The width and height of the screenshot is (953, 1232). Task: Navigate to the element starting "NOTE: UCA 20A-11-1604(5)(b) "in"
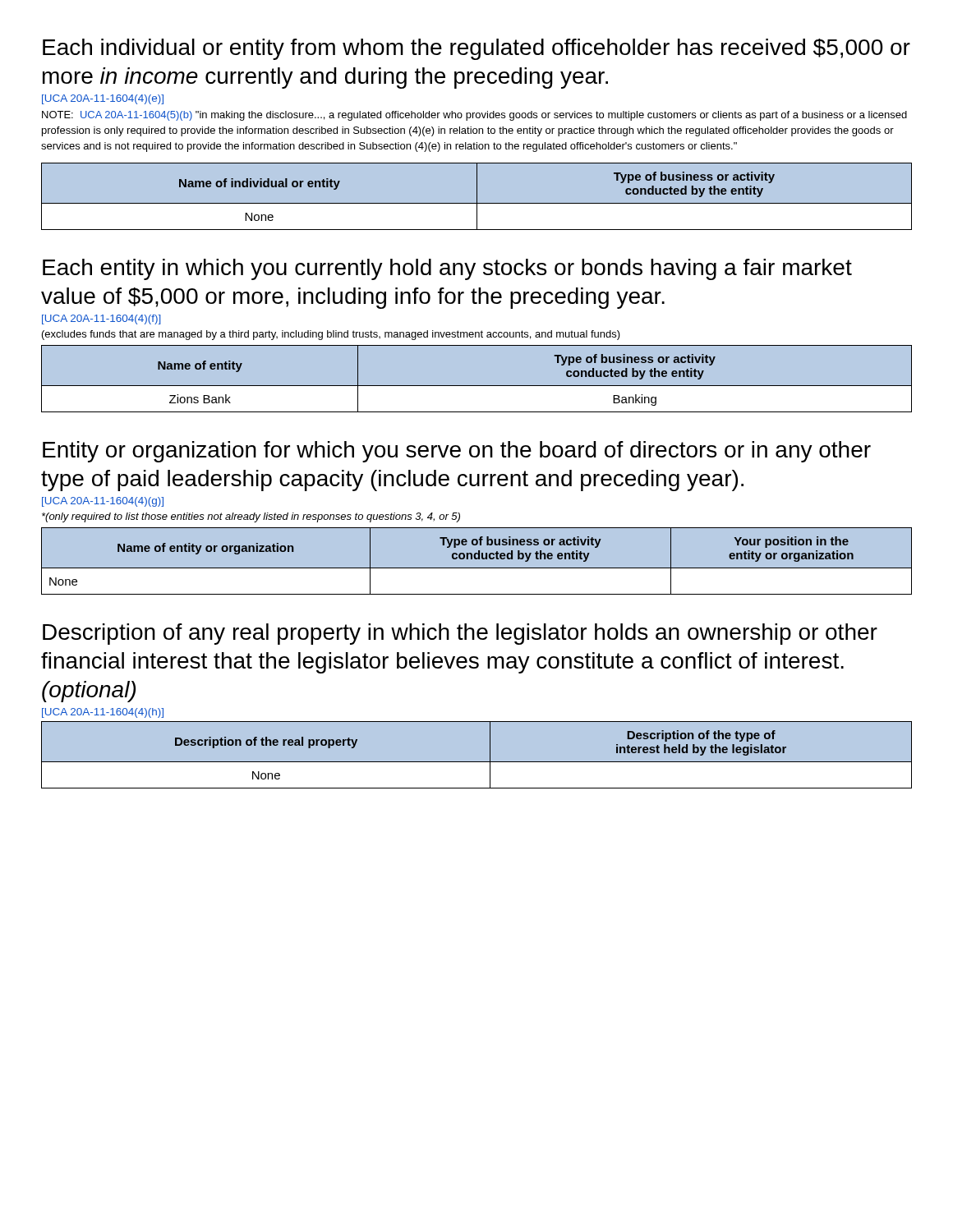point(474,130)
